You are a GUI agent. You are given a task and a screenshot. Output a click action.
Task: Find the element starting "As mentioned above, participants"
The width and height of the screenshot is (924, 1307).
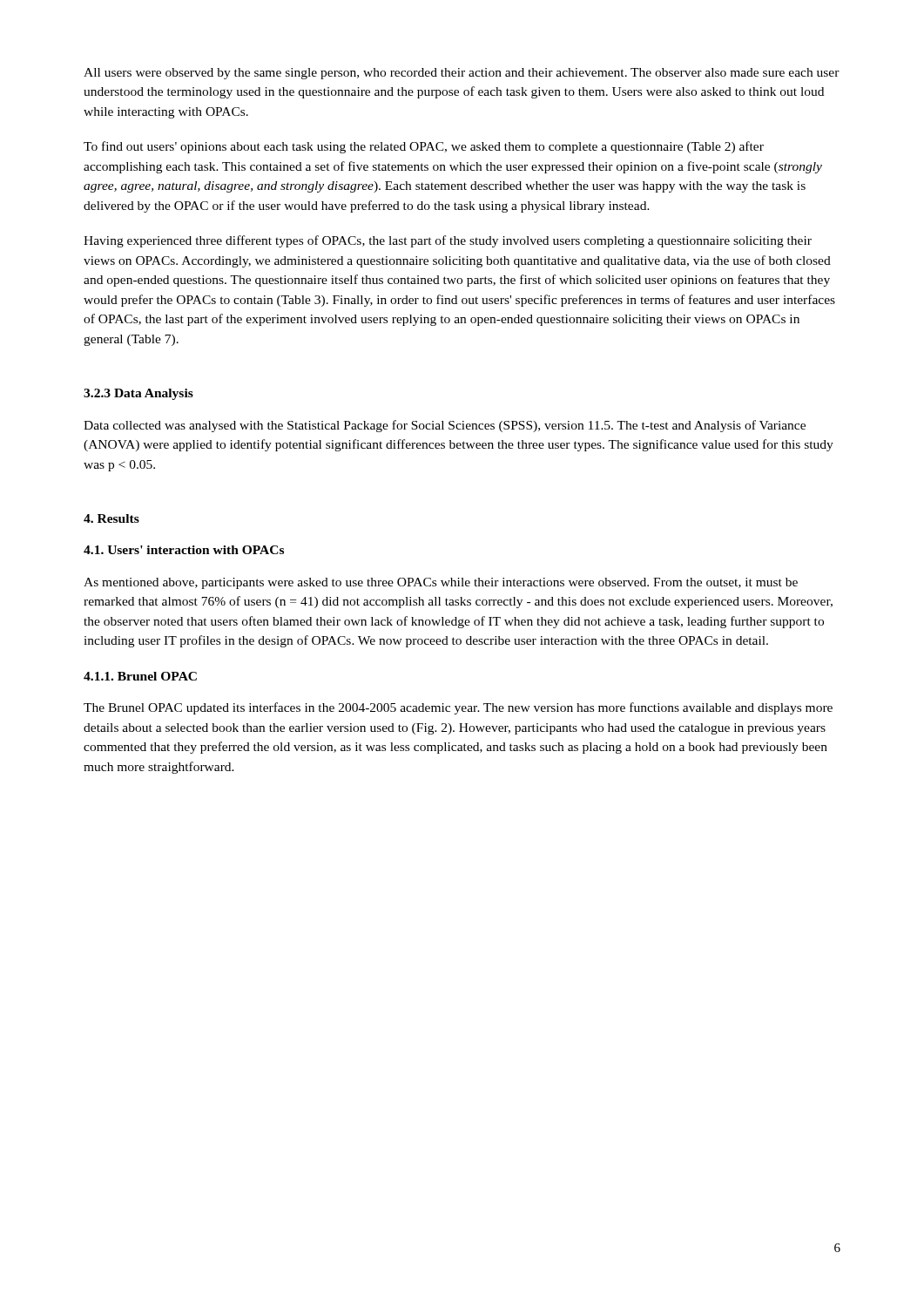click(462, 612)
